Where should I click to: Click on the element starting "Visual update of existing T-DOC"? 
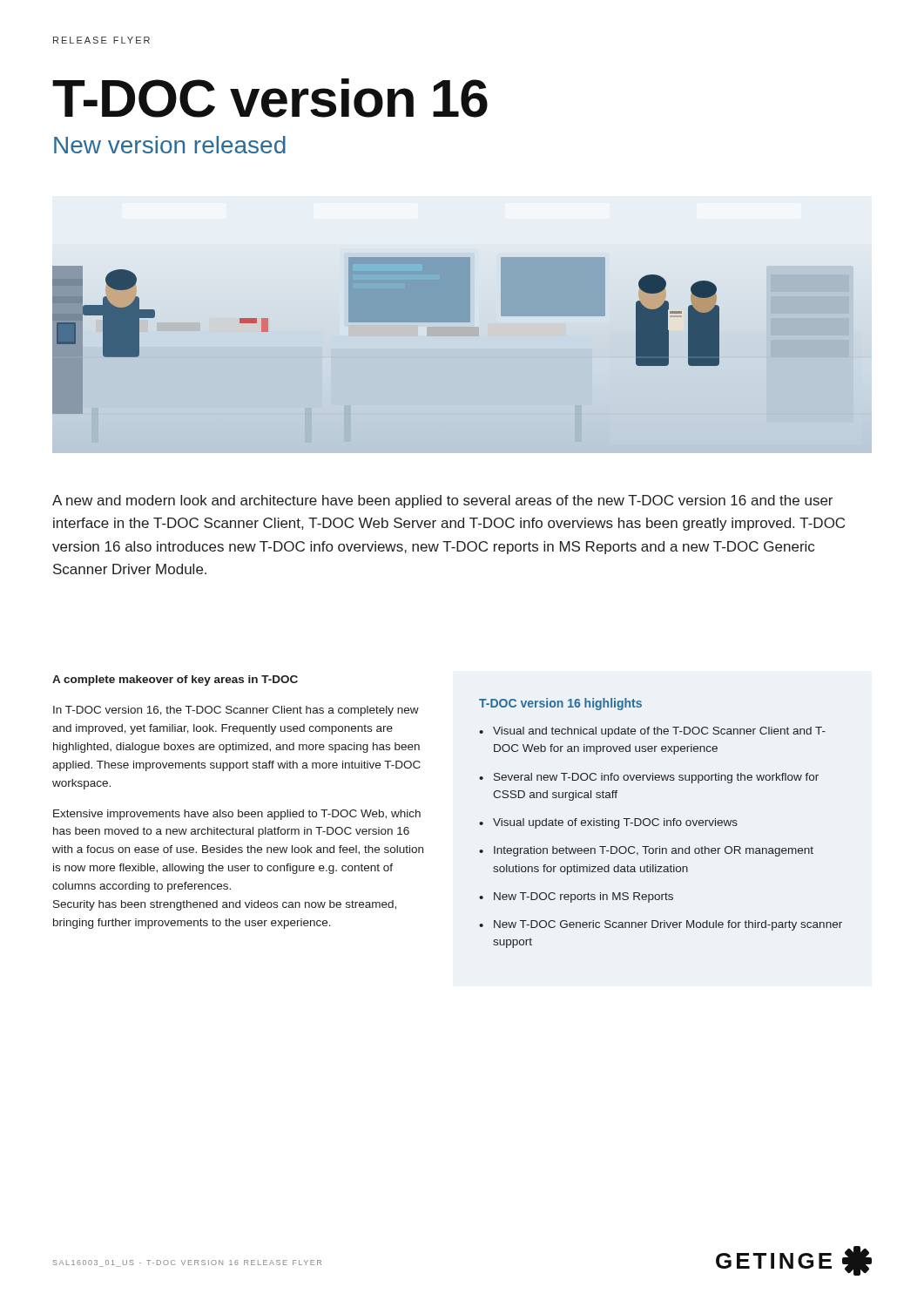662,823
